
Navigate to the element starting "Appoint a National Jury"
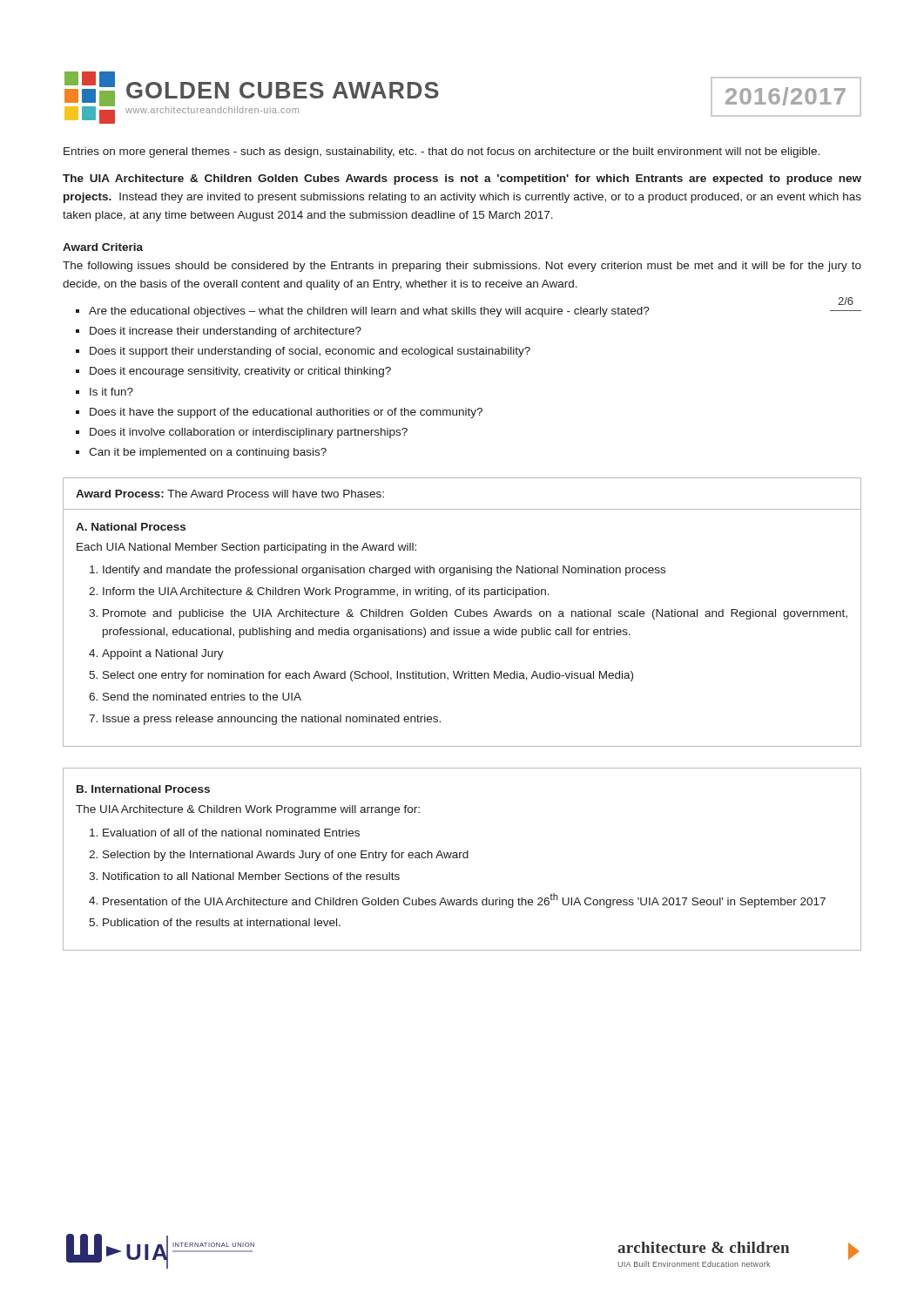point(163,653)
